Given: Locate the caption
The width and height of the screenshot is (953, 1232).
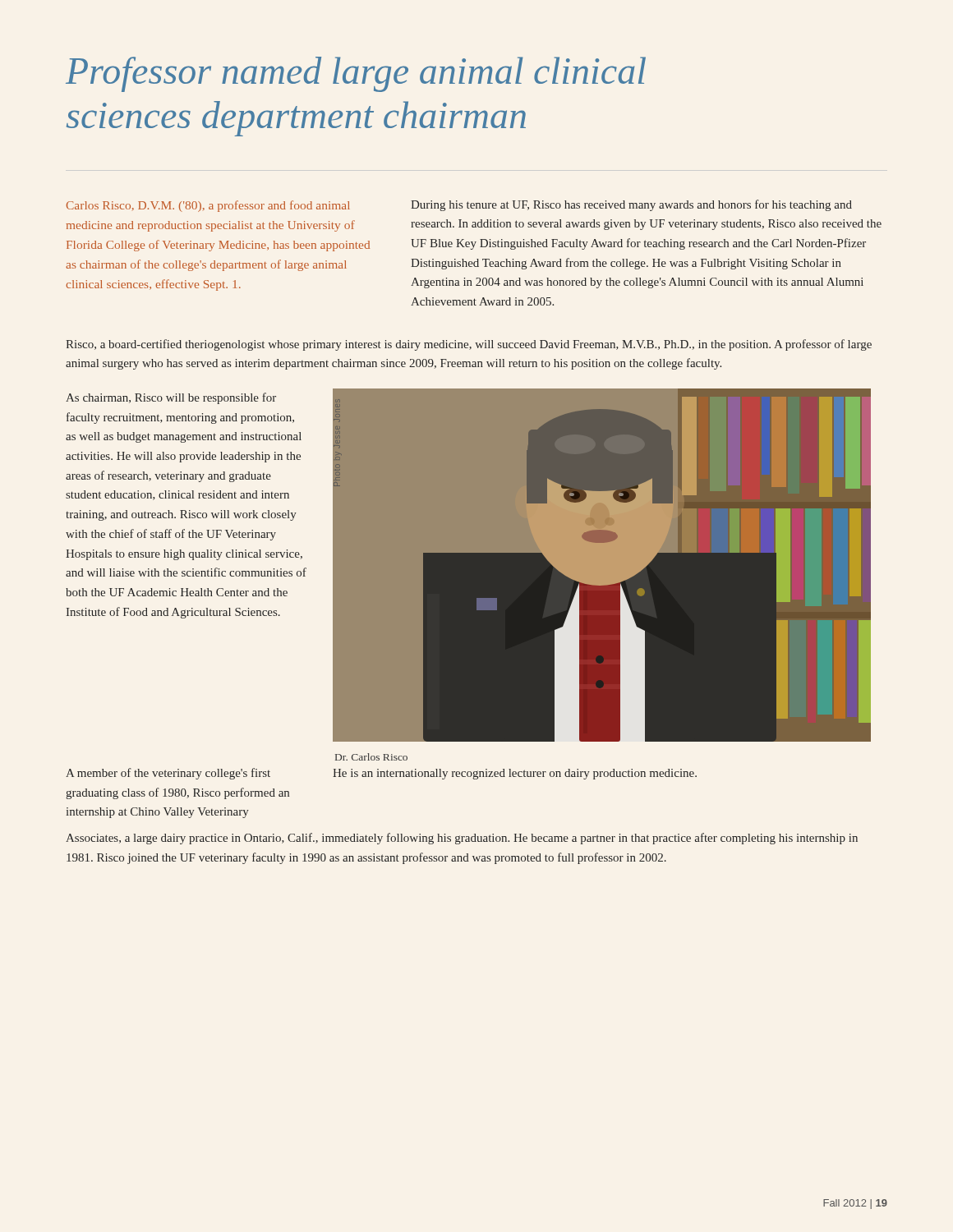Looking at the screenshot, I should (x=371, y=757).
